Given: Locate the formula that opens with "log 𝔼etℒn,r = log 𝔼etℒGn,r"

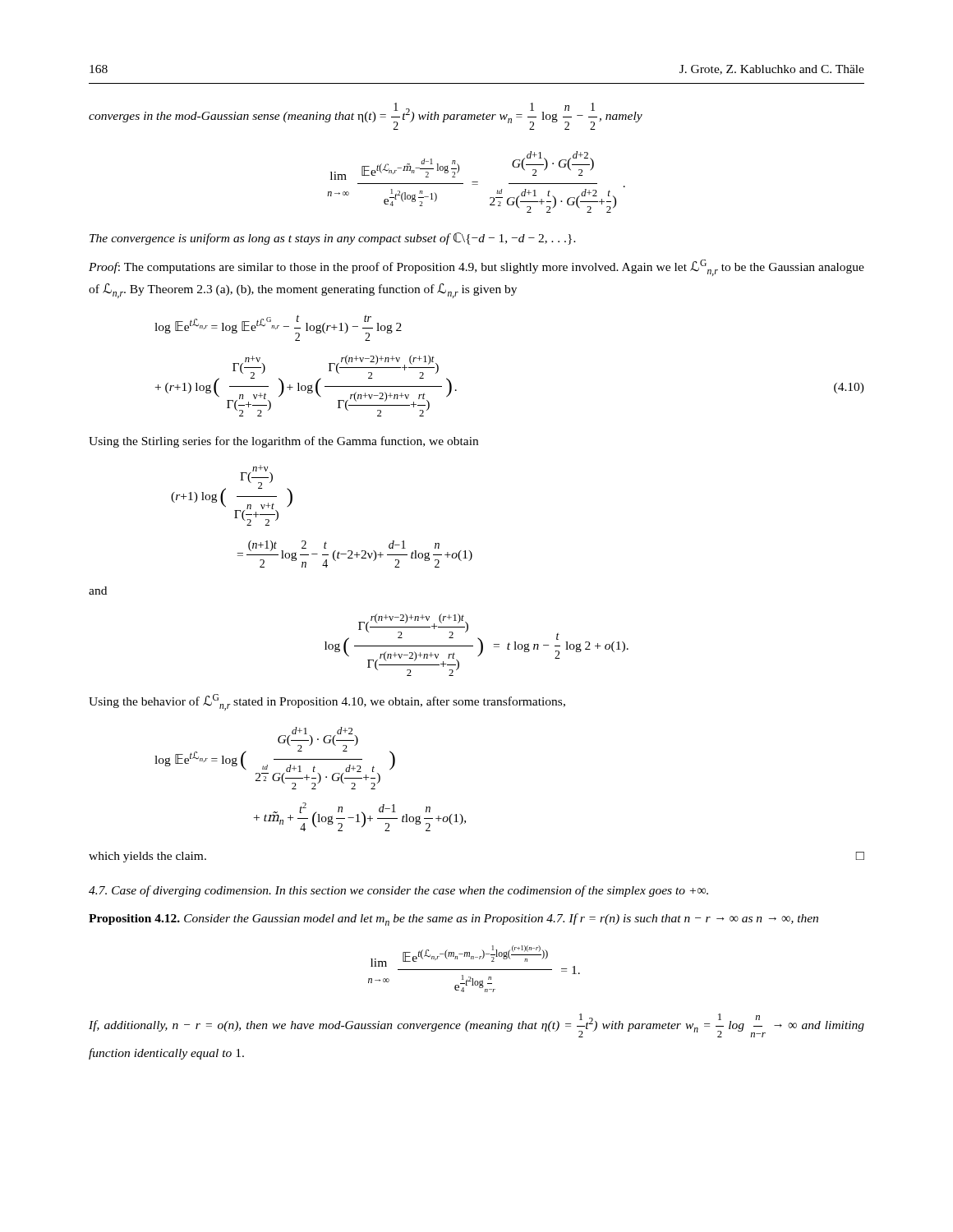Looking at the screenshot, I should pyautogui.click(x=278, y=328).
